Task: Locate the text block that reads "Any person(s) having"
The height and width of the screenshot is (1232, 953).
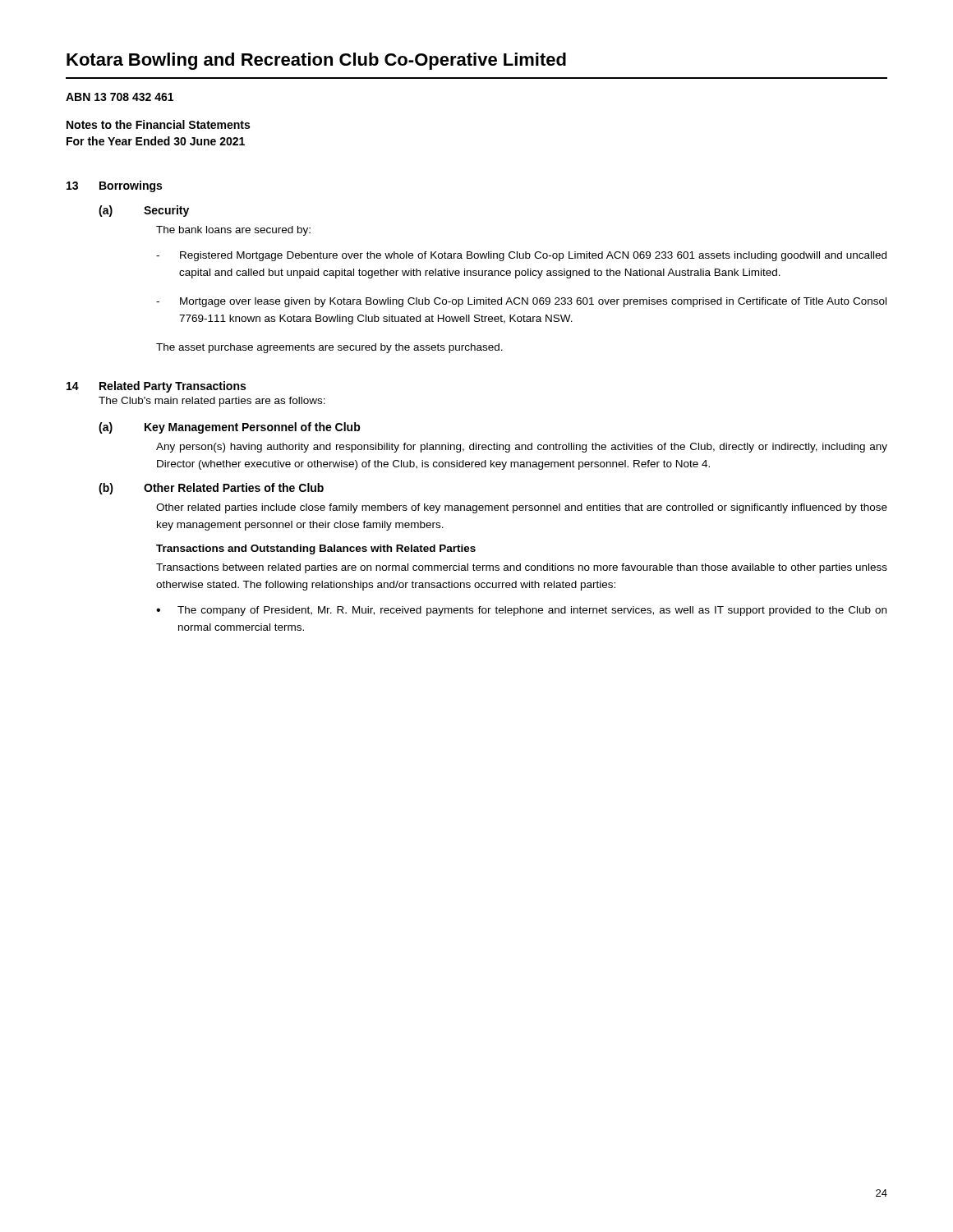Action: (x=522, y=455)
